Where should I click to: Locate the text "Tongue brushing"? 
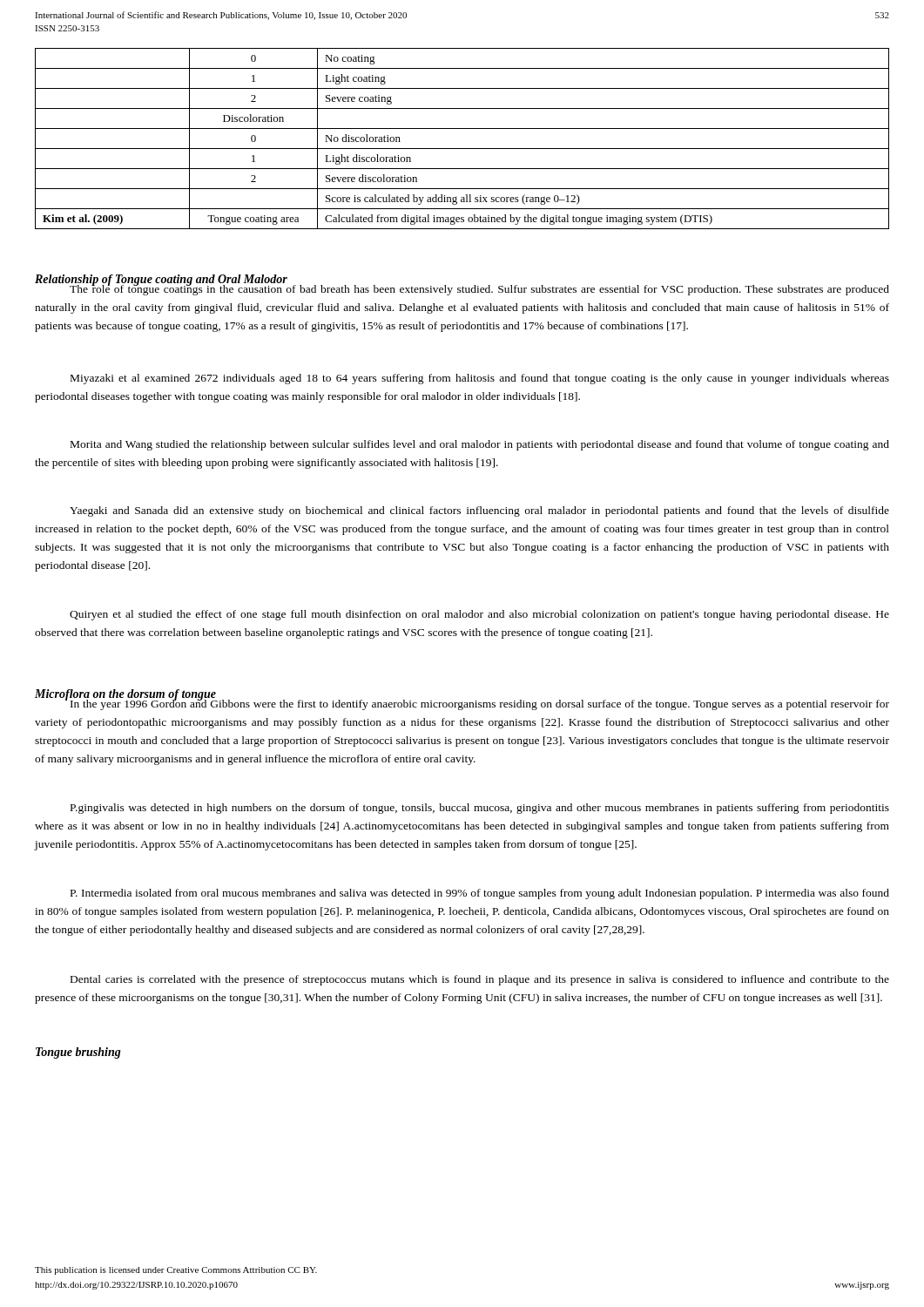[78, 1053]
